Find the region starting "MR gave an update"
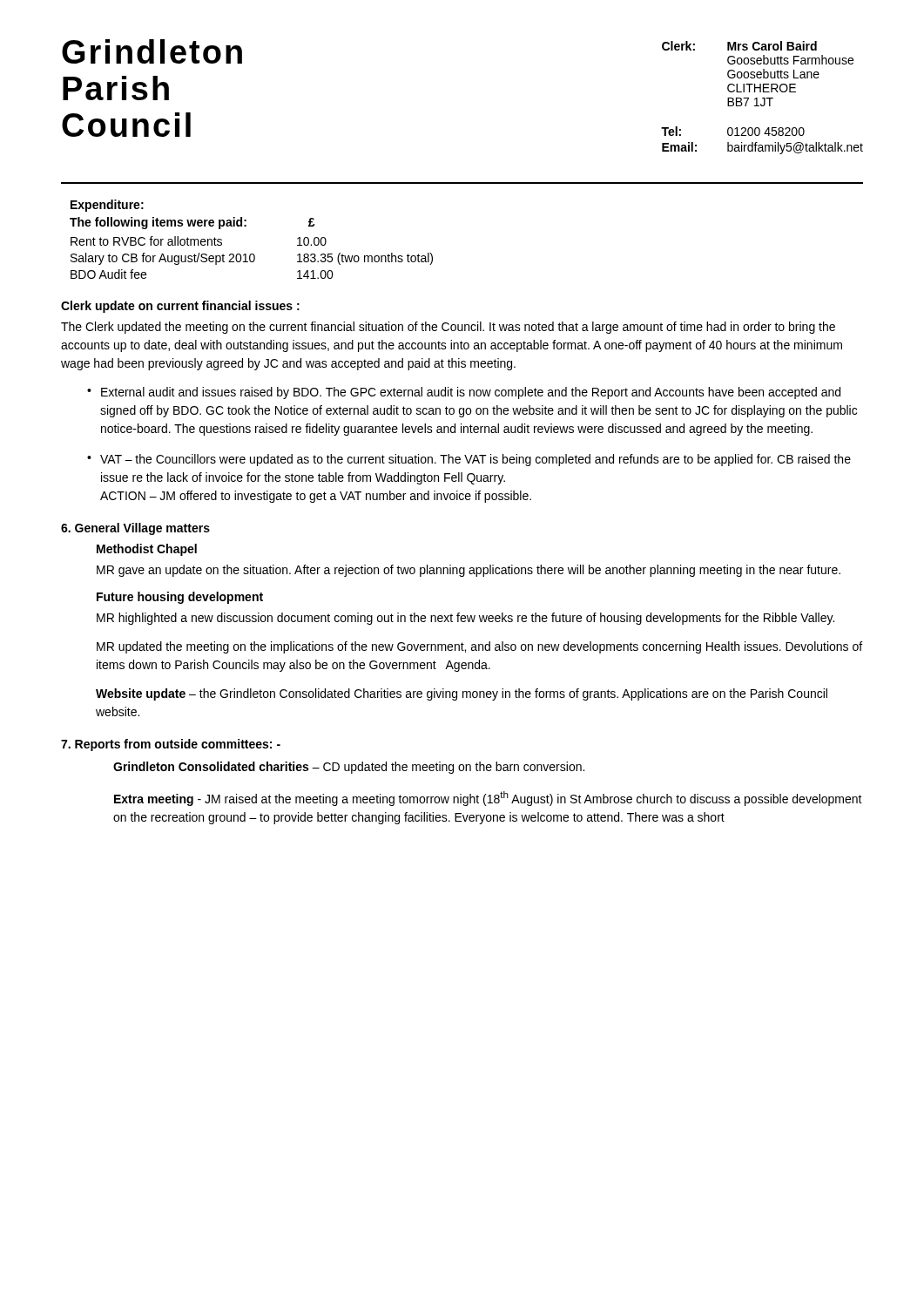This screenshot has width=924, height=1307. (469, 570)
